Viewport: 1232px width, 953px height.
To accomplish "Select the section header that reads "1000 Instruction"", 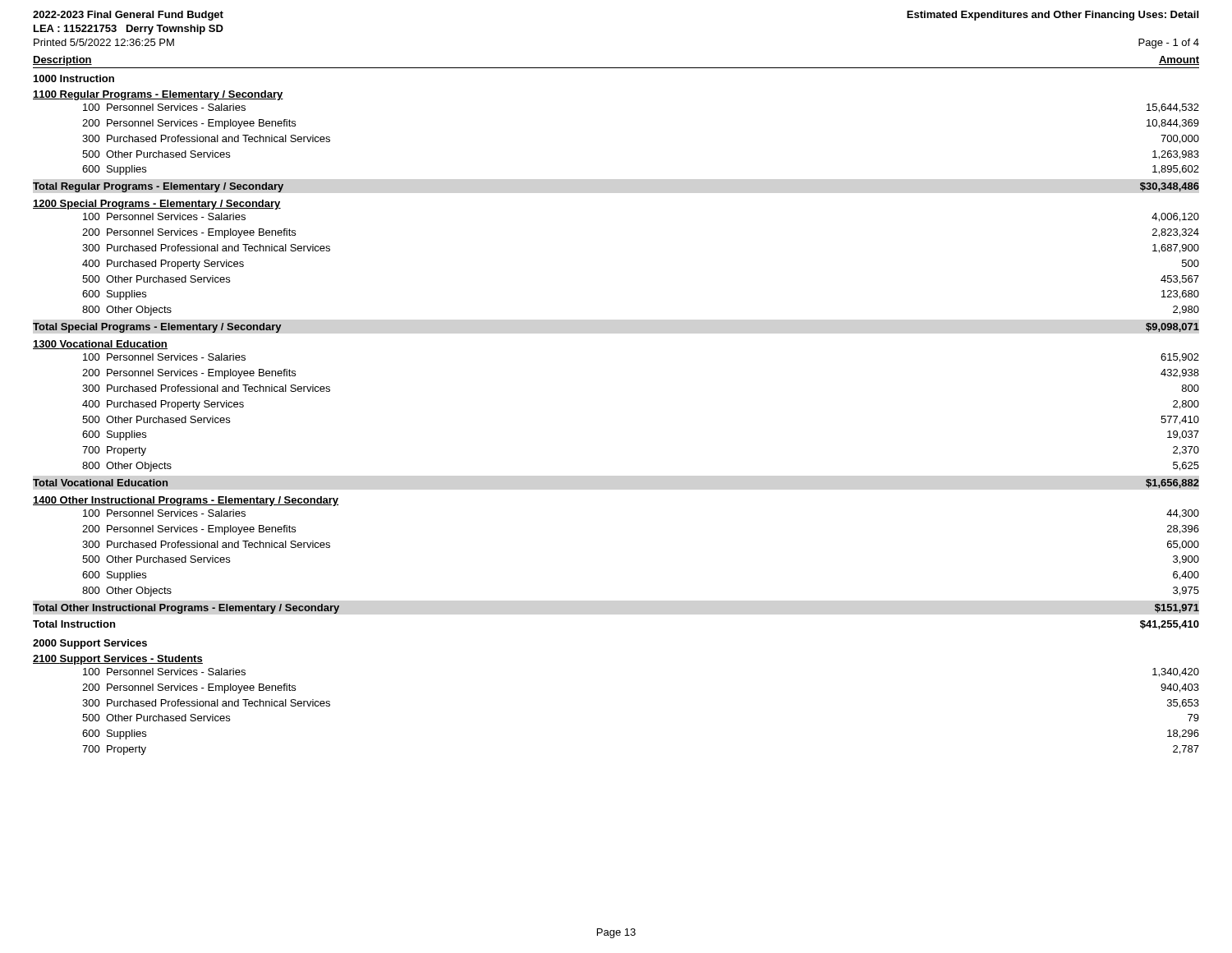I will [x=74, y=78].
